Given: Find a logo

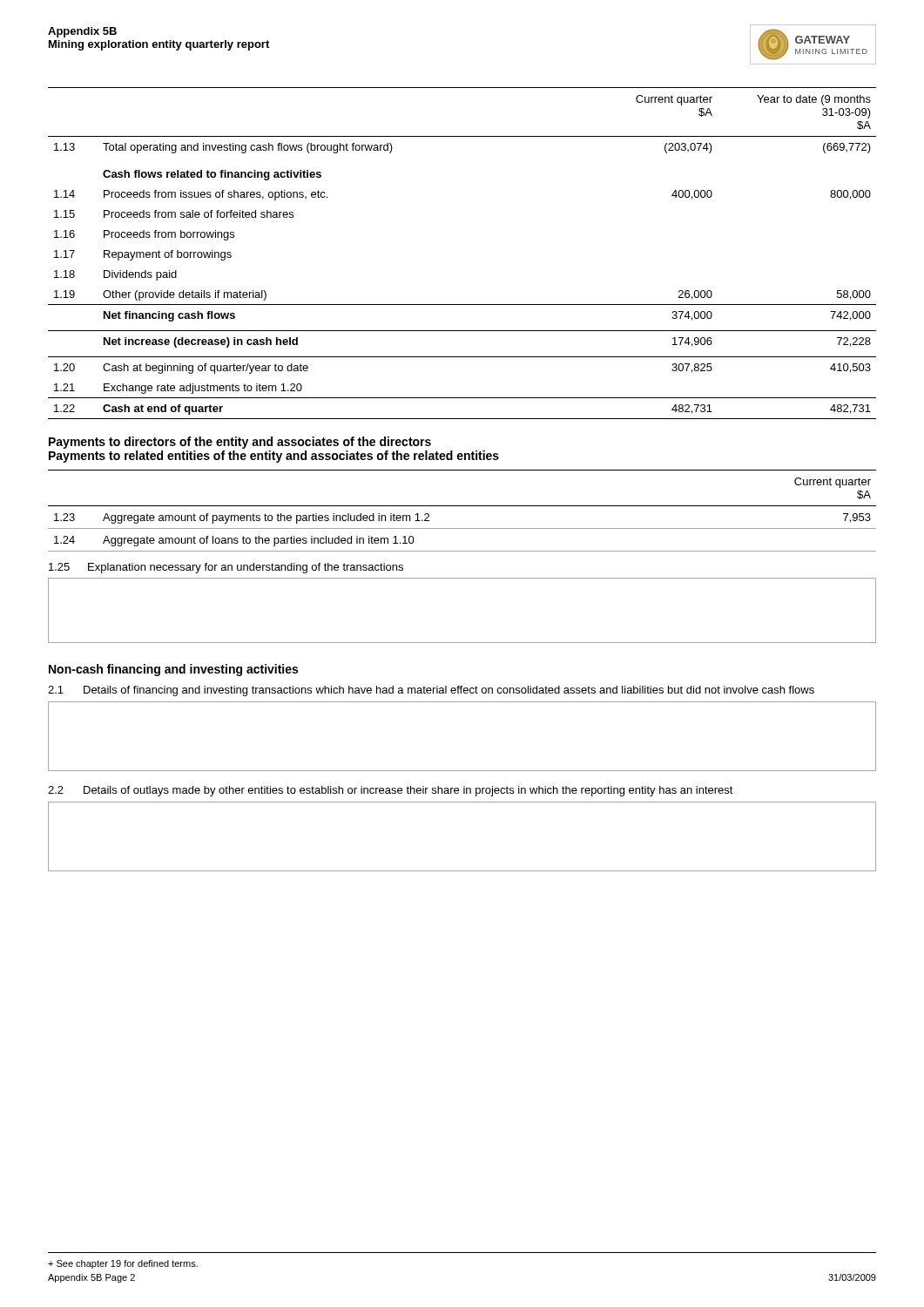Looking at the screenshot, I should tap(813, 44).
